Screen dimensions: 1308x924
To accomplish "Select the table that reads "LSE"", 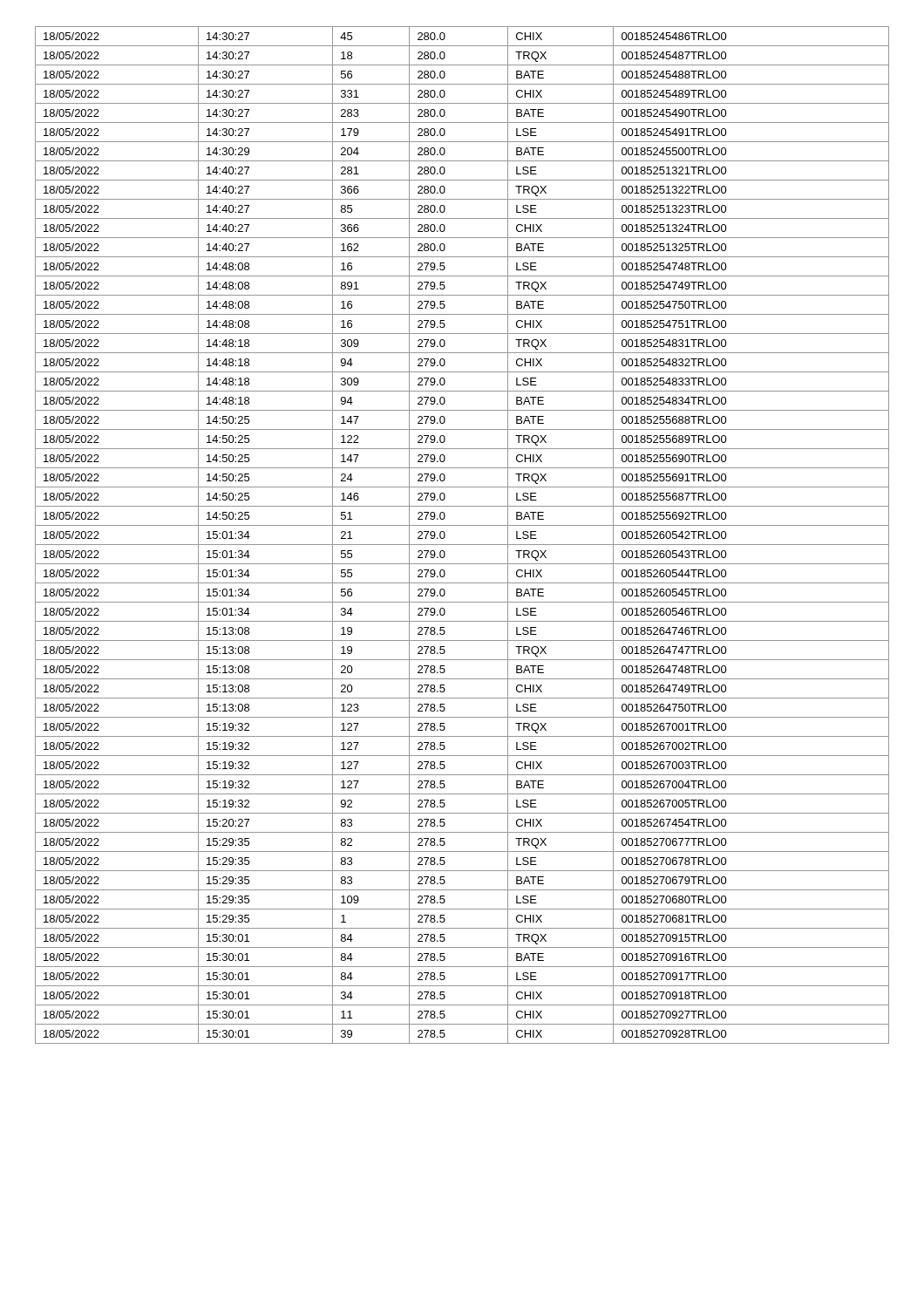I will pyautogui.click(x=462, y=535).
